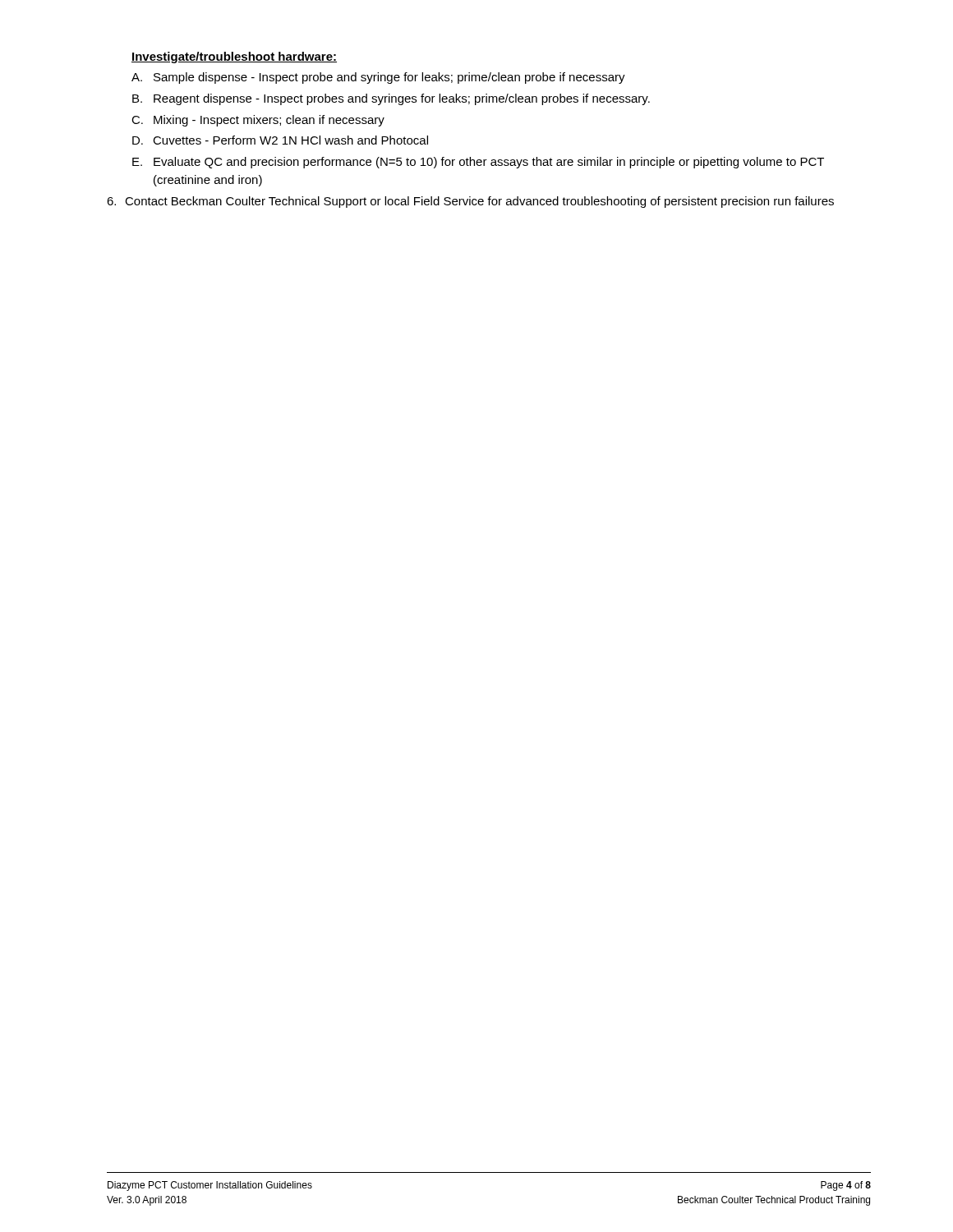Image resolution: width=953 pixels, height=1232 pixels.
Task: Find the block on this page that starts "D. Cuvettes - Perform"
Action: coord(280,140)
